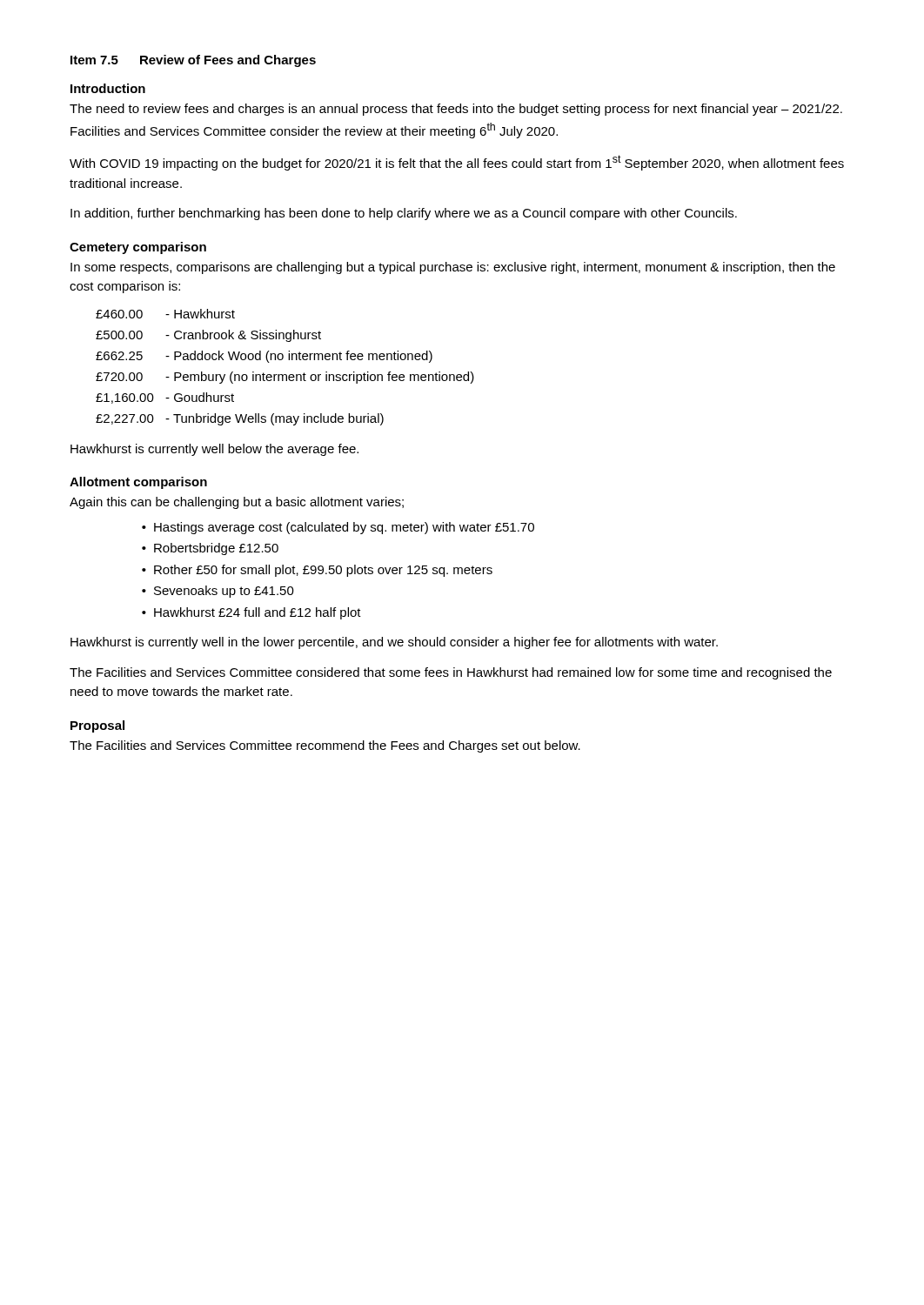
Task: Click on the section header that reads "Item 7.5Review of Fees and"
Action: tap(193, 60)
